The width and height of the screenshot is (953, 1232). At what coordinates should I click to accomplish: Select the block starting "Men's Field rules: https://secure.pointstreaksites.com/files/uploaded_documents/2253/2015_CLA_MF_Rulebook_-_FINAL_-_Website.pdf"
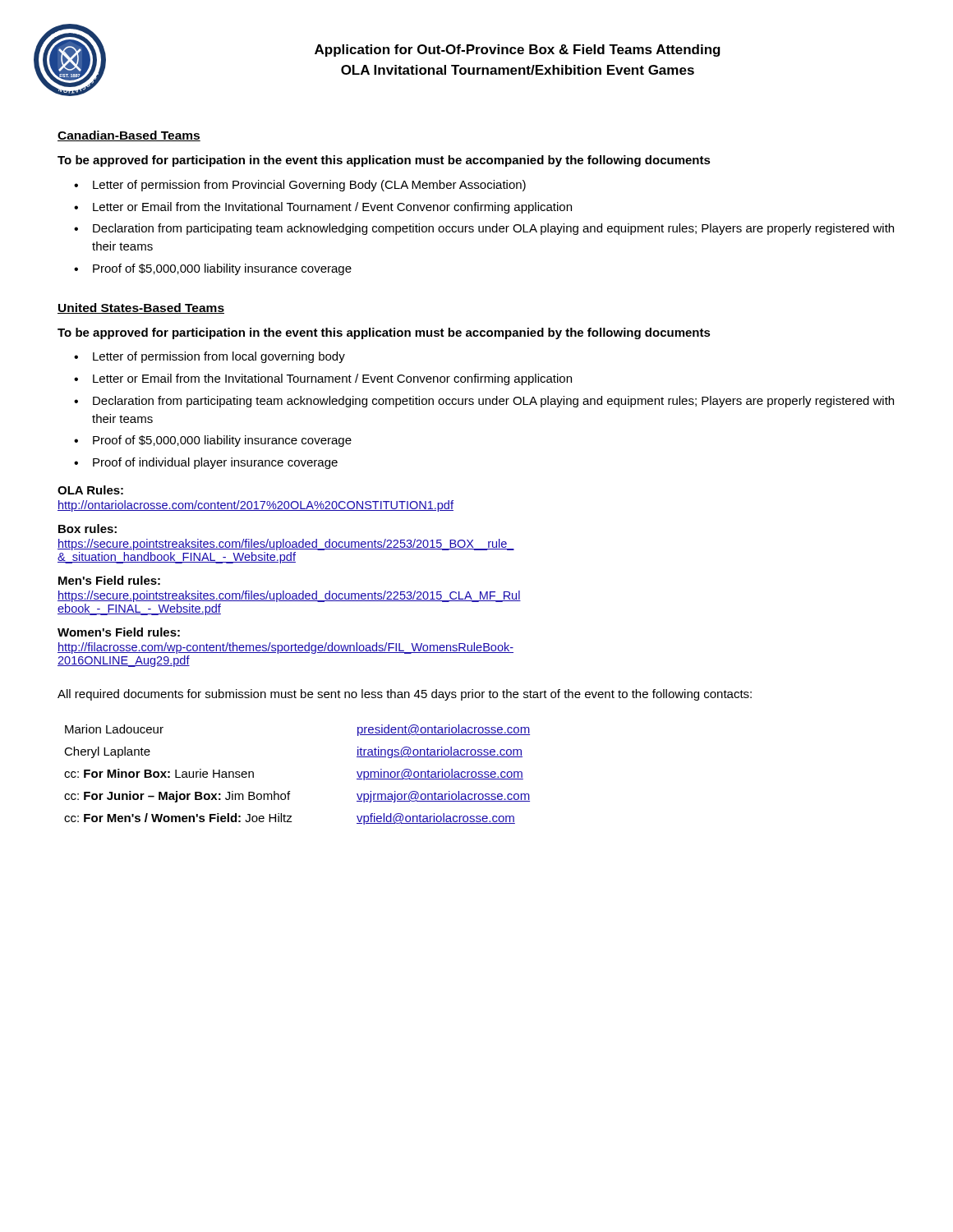pos(476,594)
